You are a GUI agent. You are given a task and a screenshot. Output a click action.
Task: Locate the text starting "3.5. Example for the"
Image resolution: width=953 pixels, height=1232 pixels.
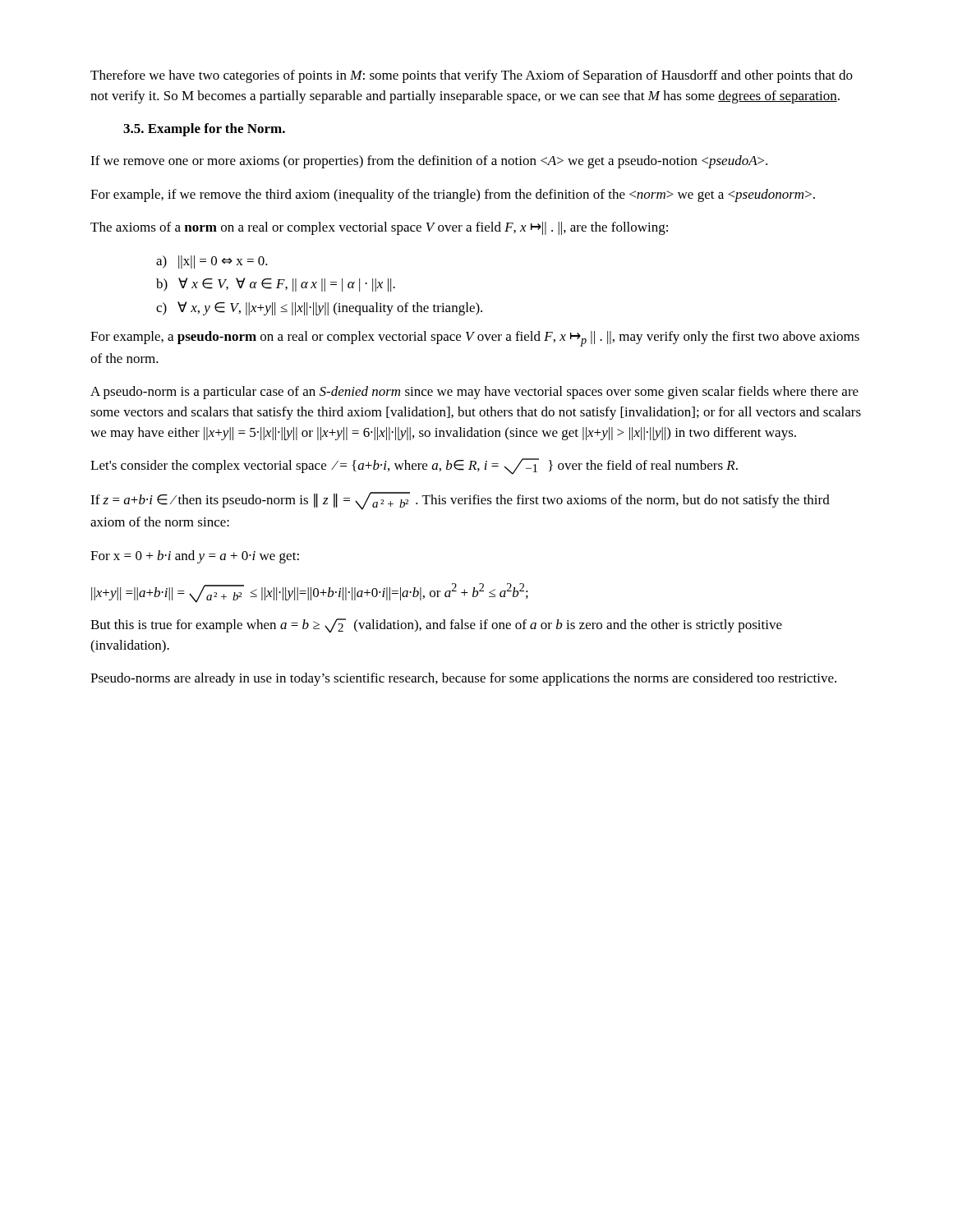point(204,129)
